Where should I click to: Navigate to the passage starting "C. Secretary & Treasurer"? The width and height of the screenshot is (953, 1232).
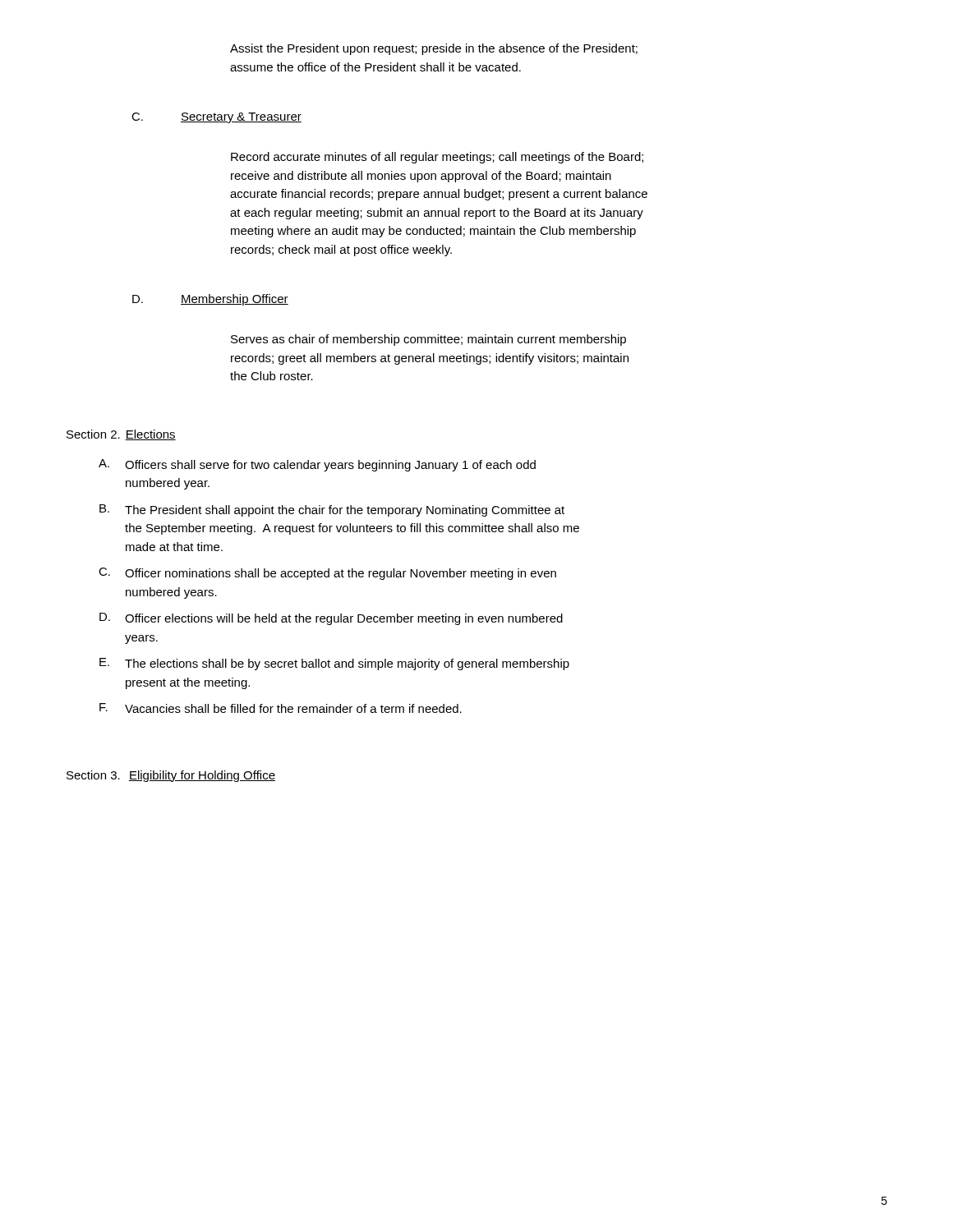pyautogui.click(x=216, y=118)
